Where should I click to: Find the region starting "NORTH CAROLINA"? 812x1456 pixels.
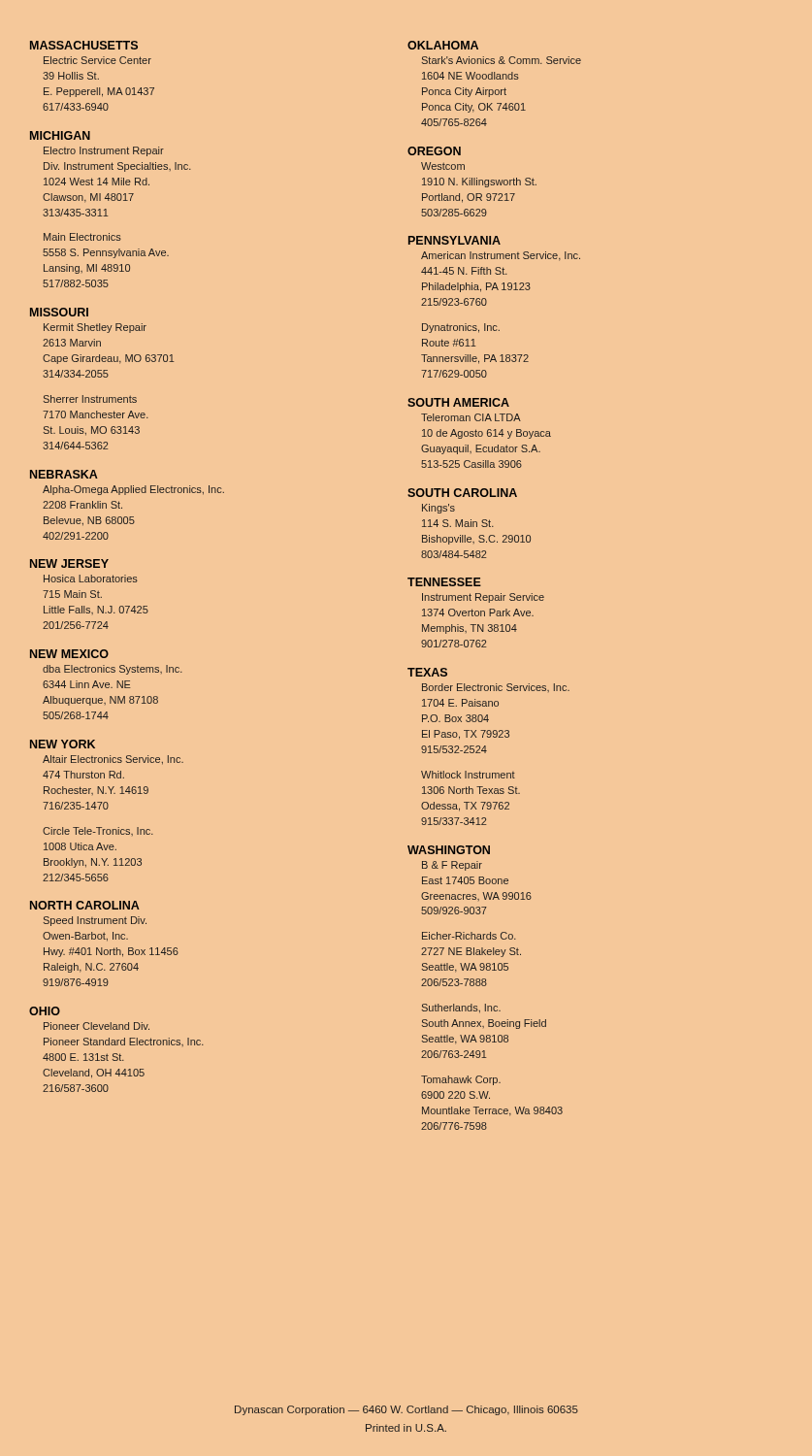click(x=84, y=906)
